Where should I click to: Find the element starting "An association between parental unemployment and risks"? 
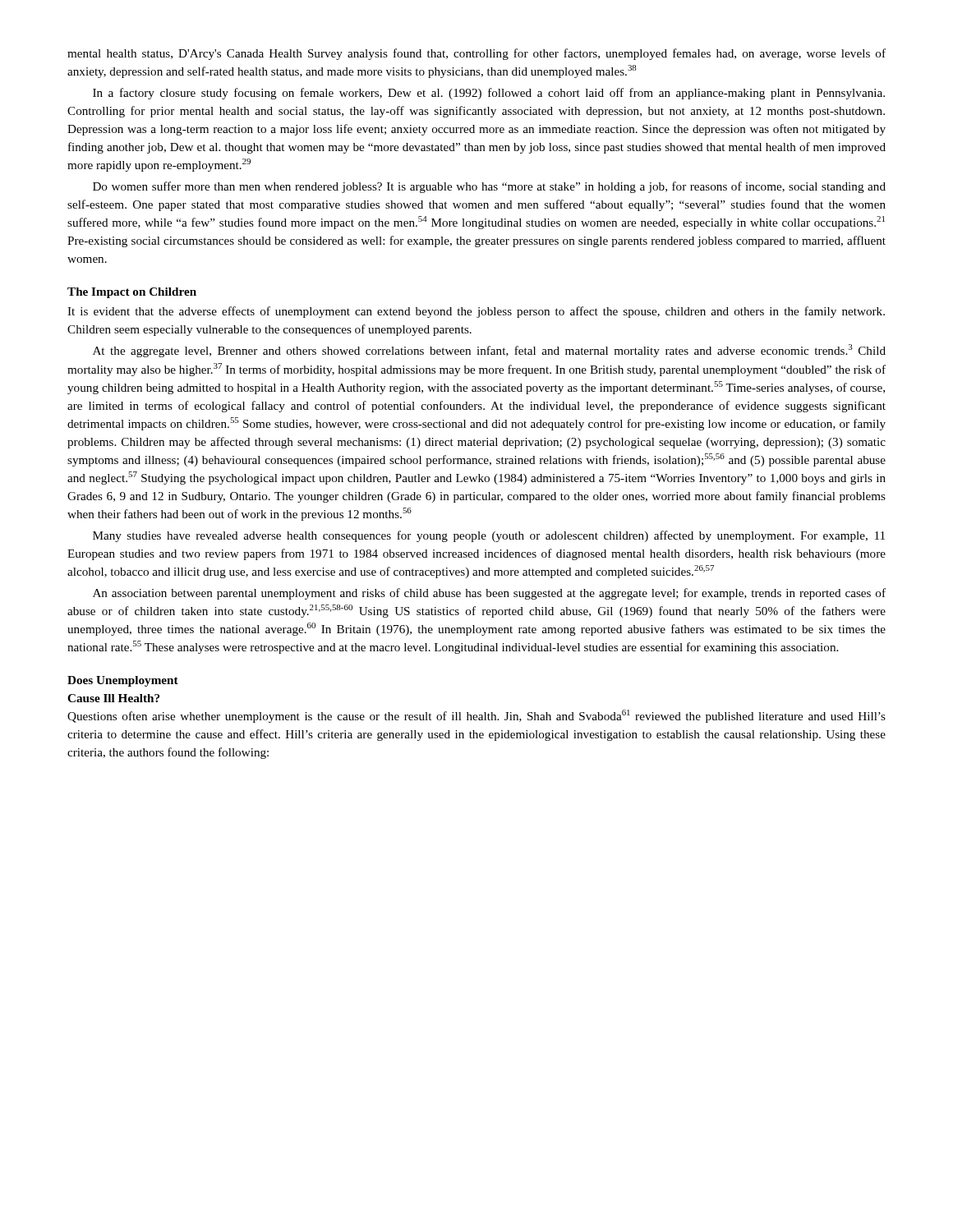tap(476, 620)
